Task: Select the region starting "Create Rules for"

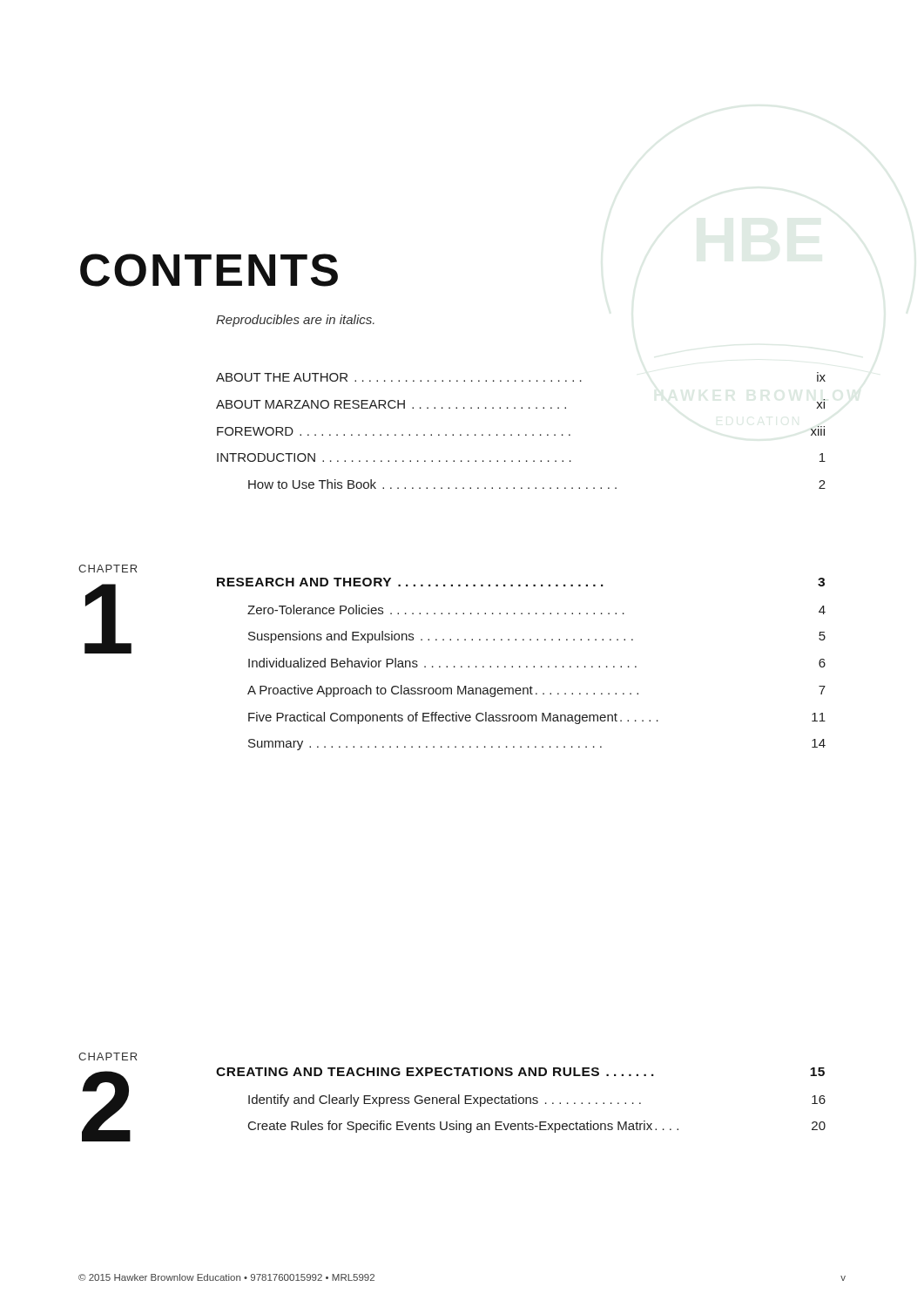Action: [536, 1126]
